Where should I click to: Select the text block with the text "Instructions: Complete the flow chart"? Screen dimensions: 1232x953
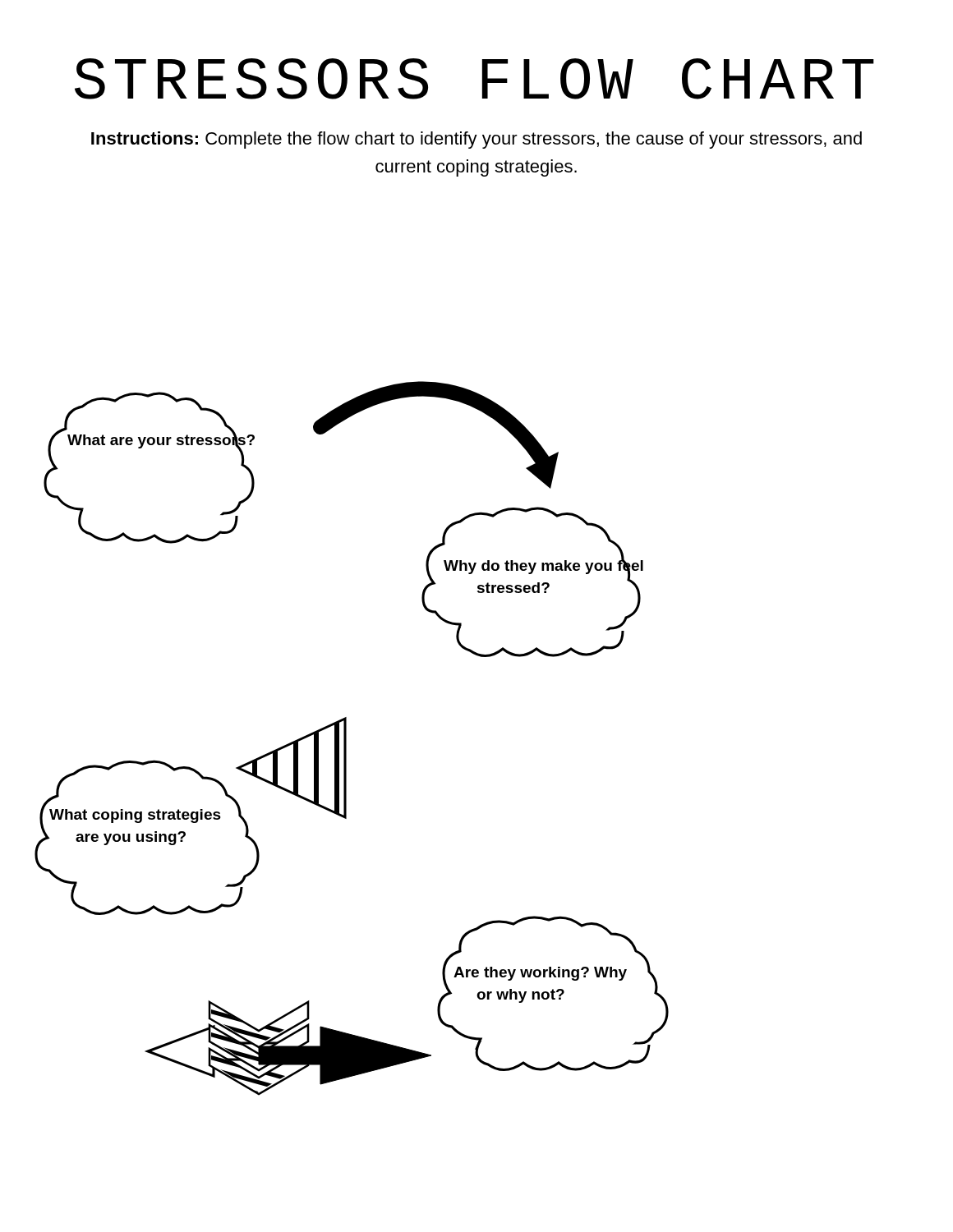pyautogui.click(x=476, y=152)
